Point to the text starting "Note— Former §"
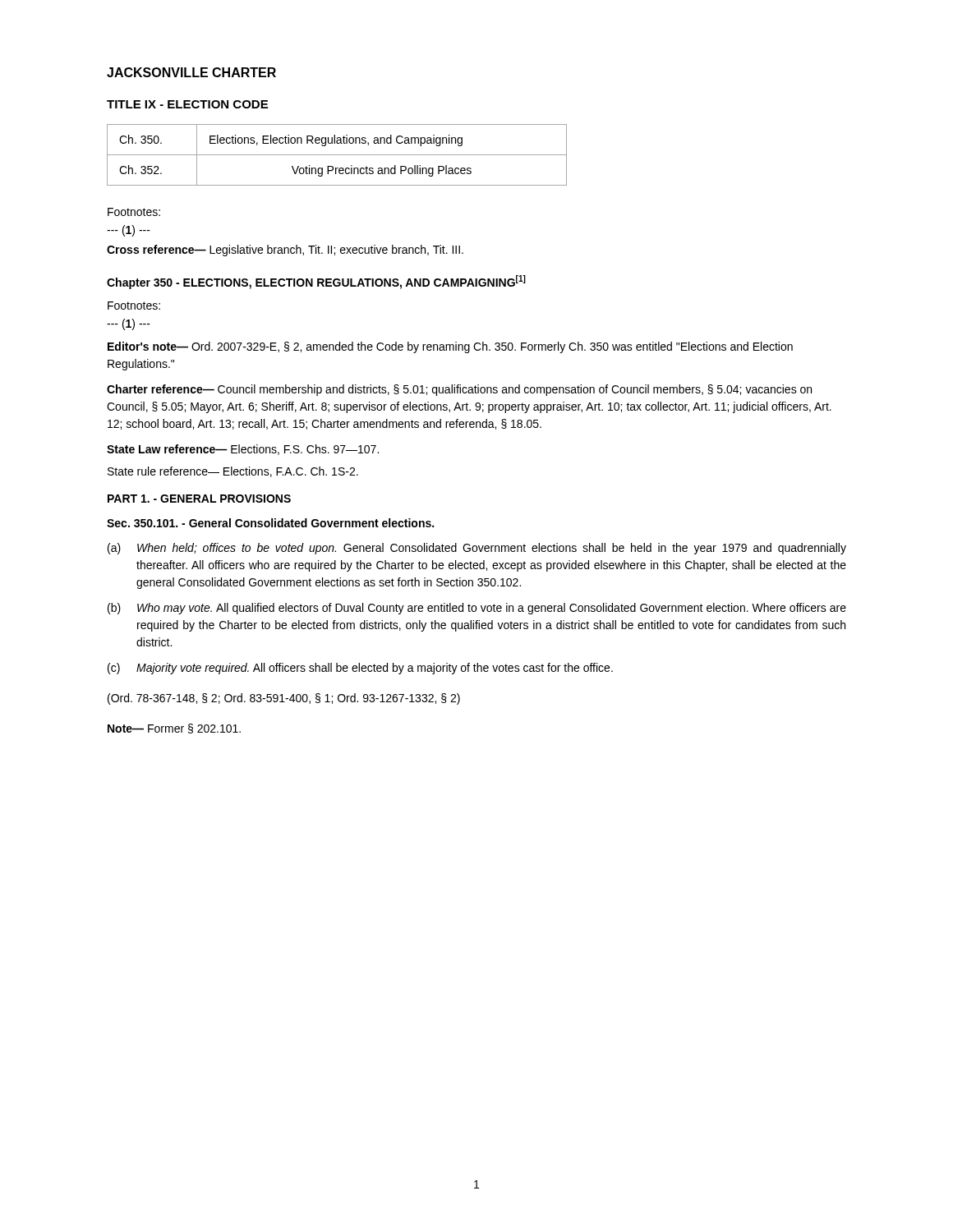 174,728
